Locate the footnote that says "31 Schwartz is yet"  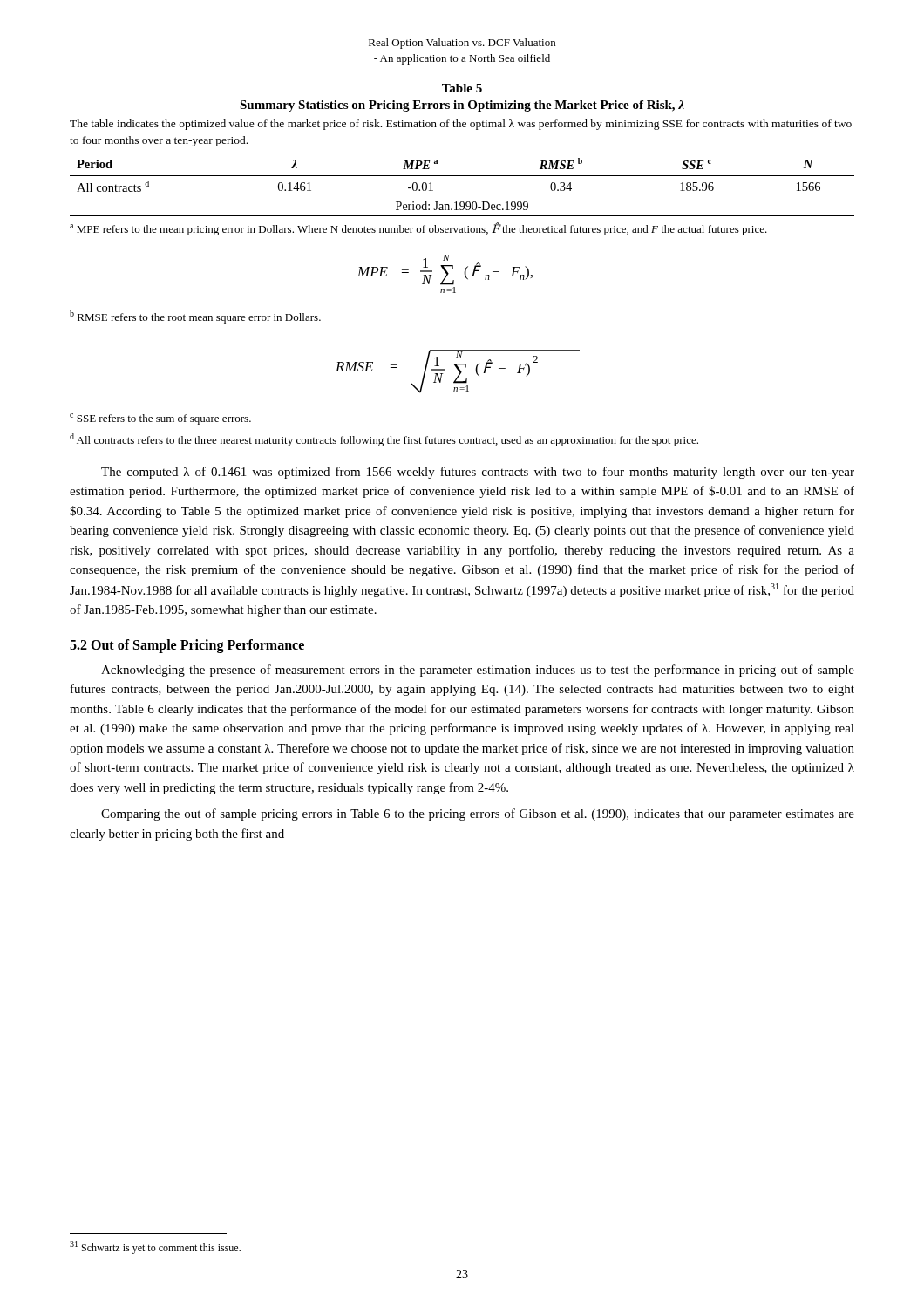pyautogui.click(x=155, y=1247)
